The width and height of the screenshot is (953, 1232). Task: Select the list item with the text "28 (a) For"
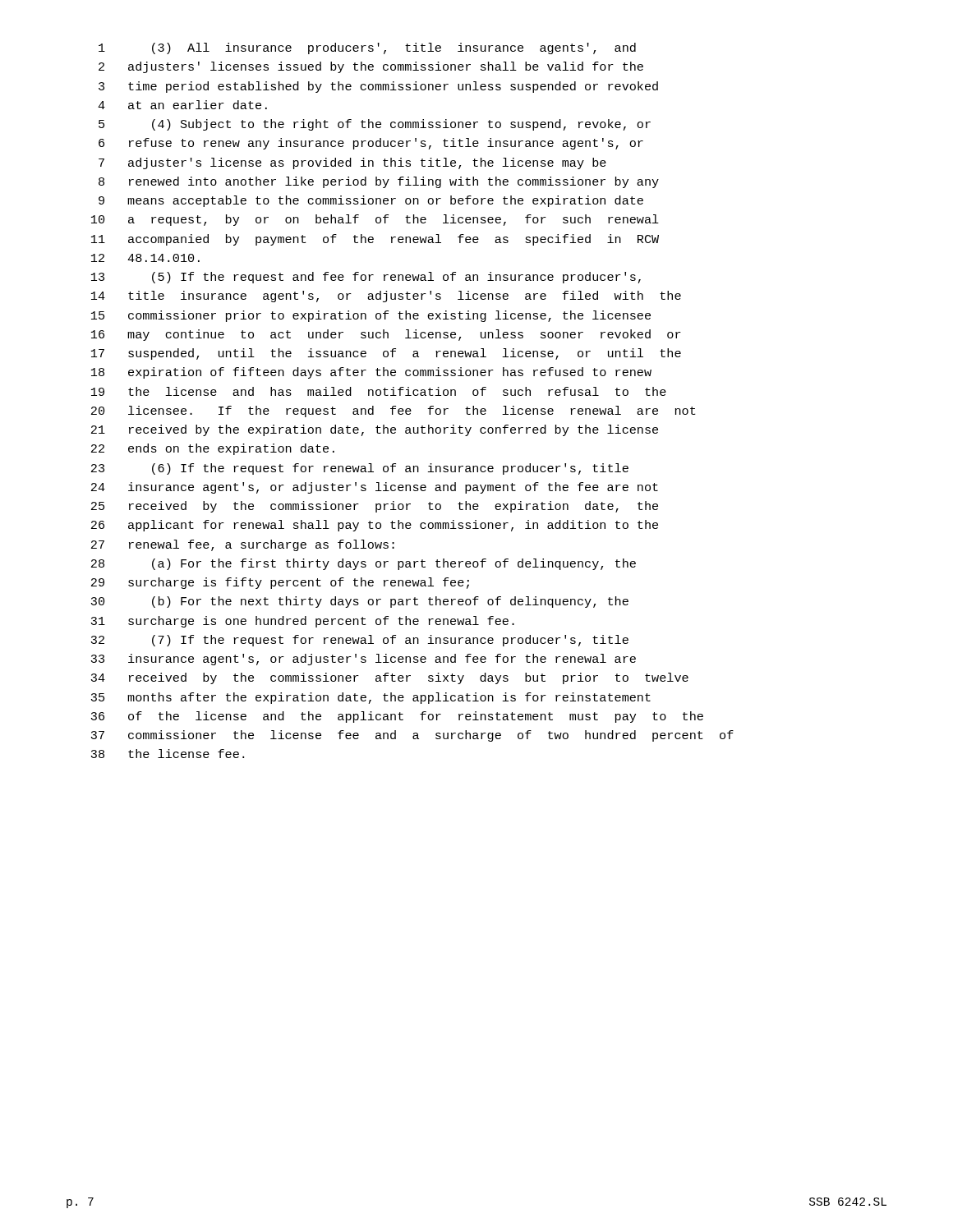click(476, 574)
